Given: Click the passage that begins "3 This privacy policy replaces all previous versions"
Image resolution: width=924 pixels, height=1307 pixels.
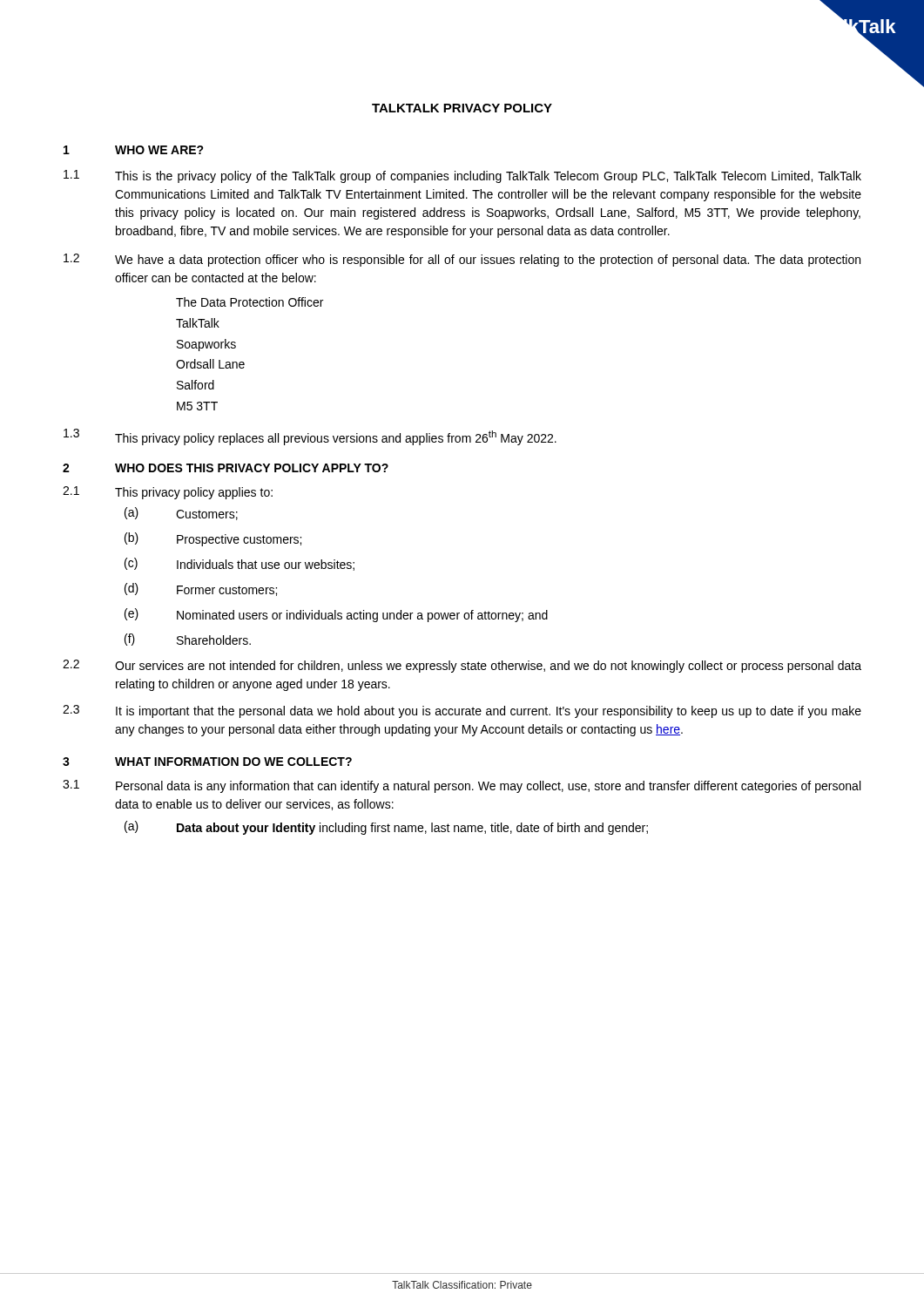Looking at the screenshot, I should point(462,437).
